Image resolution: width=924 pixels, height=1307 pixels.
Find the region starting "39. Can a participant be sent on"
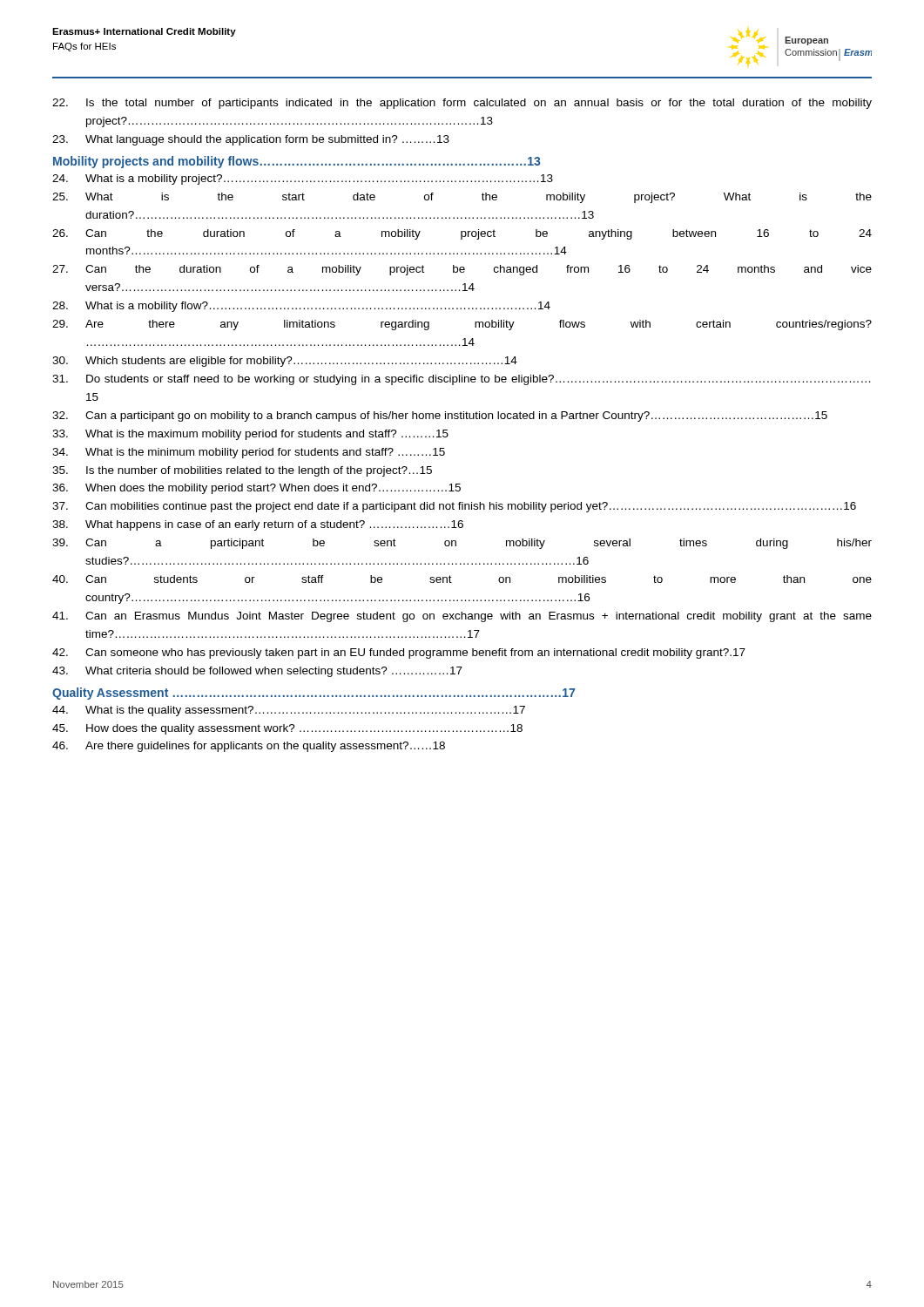tap(462, 553)
